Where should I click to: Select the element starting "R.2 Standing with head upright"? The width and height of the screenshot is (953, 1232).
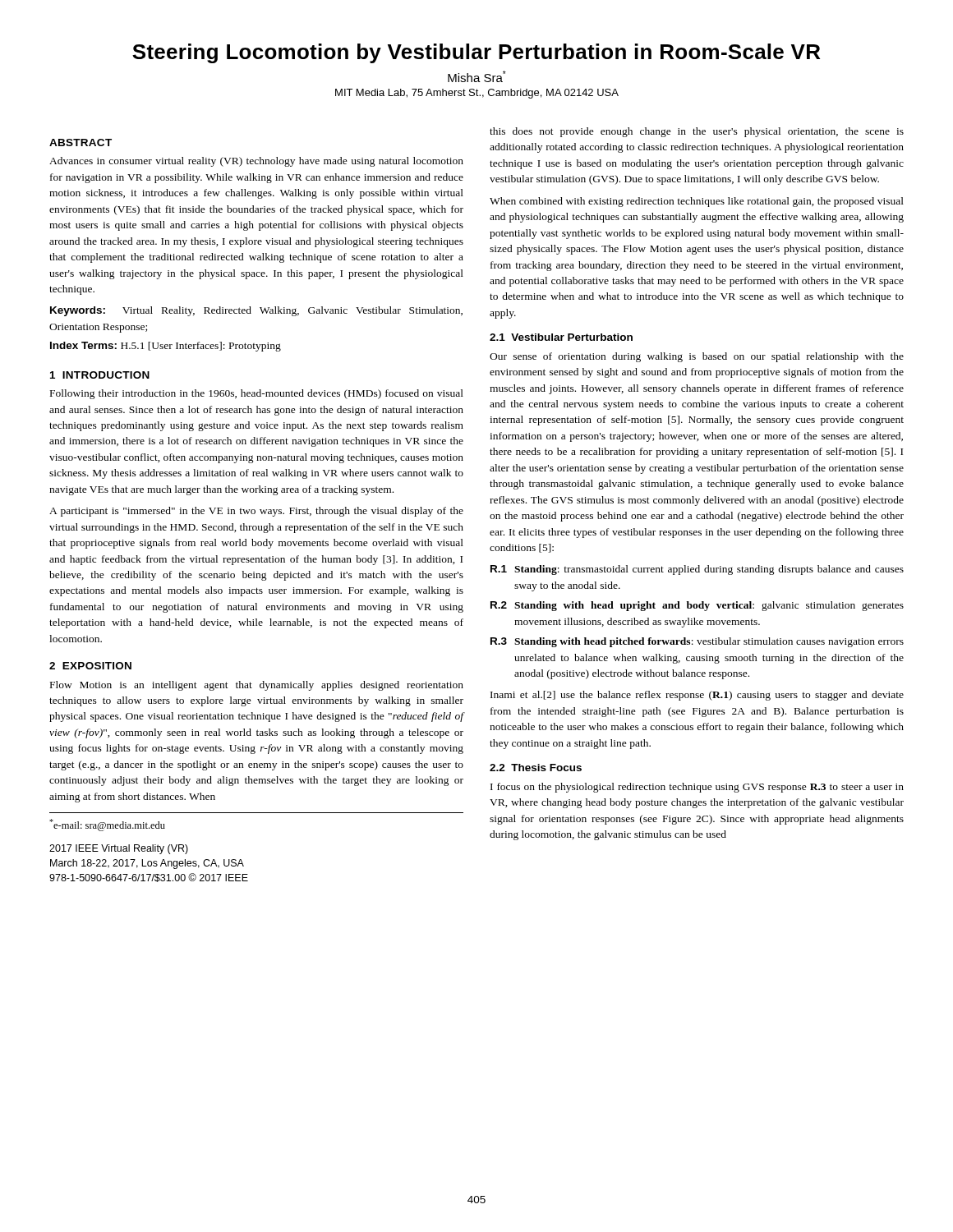pos(697,613)
